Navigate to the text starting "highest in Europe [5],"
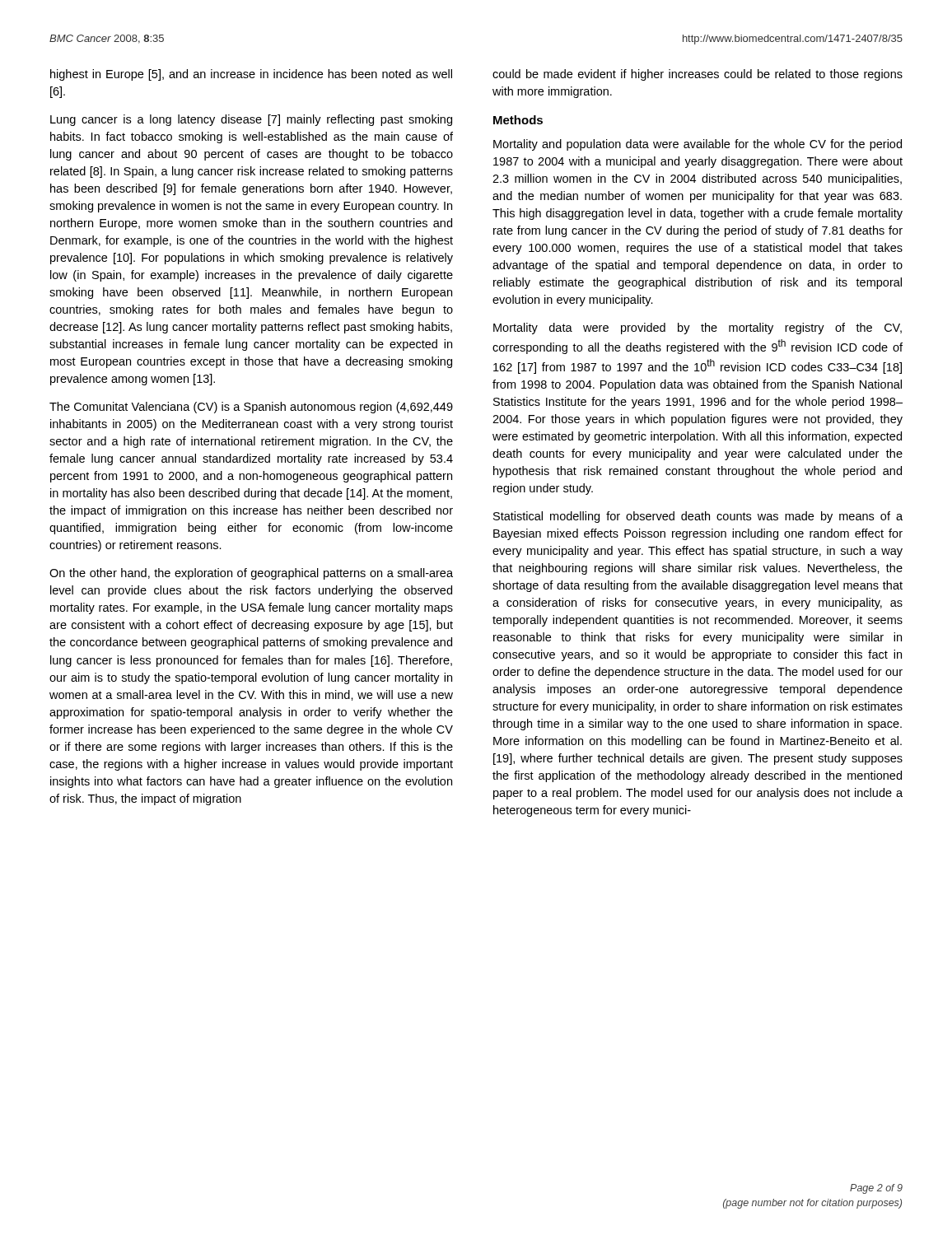The height and width of the screenshot is (1235, 952). click(x=251, y=83)
